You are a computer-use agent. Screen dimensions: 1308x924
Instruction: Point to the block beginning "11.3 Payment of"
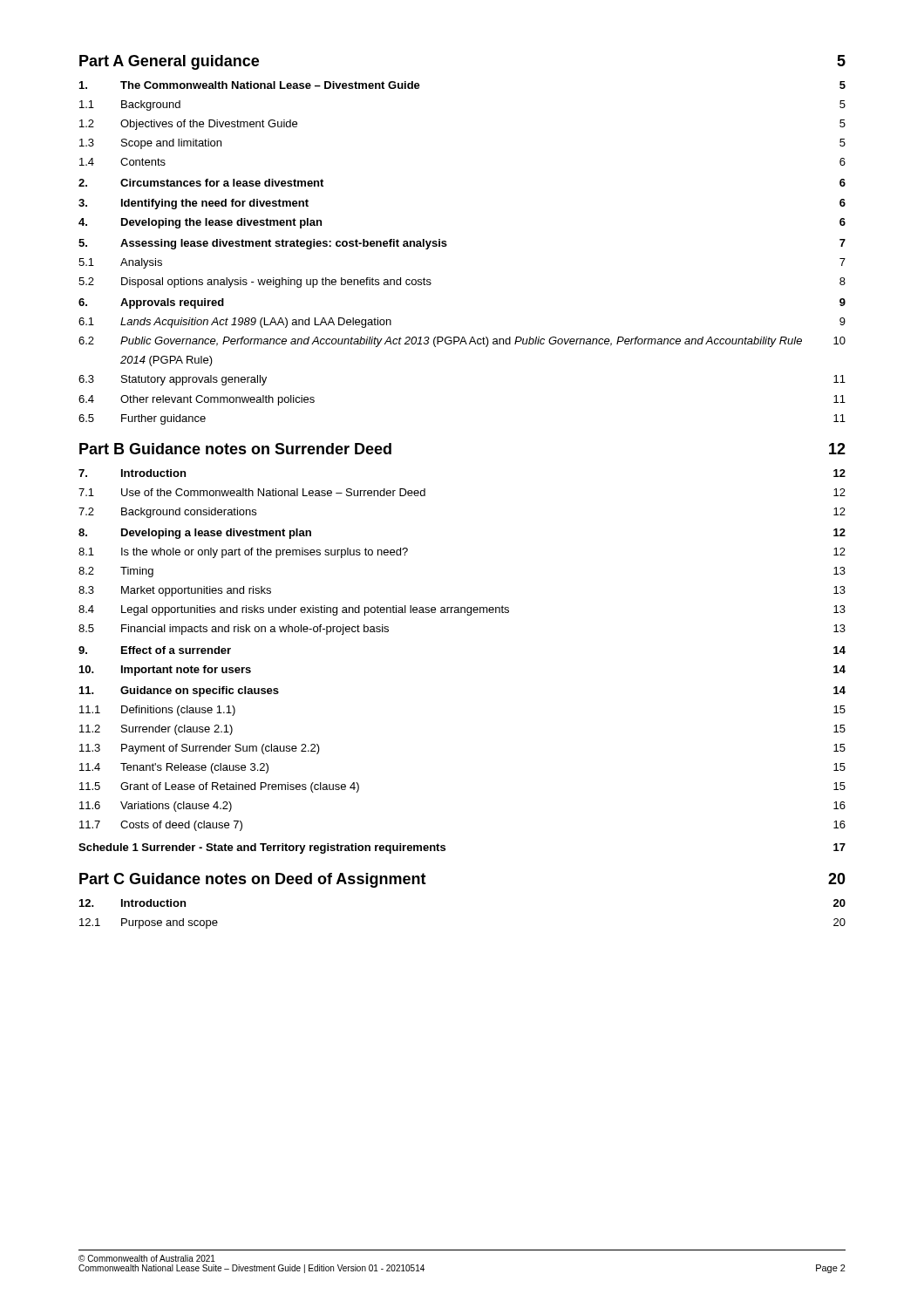click(x=88, y=749)
